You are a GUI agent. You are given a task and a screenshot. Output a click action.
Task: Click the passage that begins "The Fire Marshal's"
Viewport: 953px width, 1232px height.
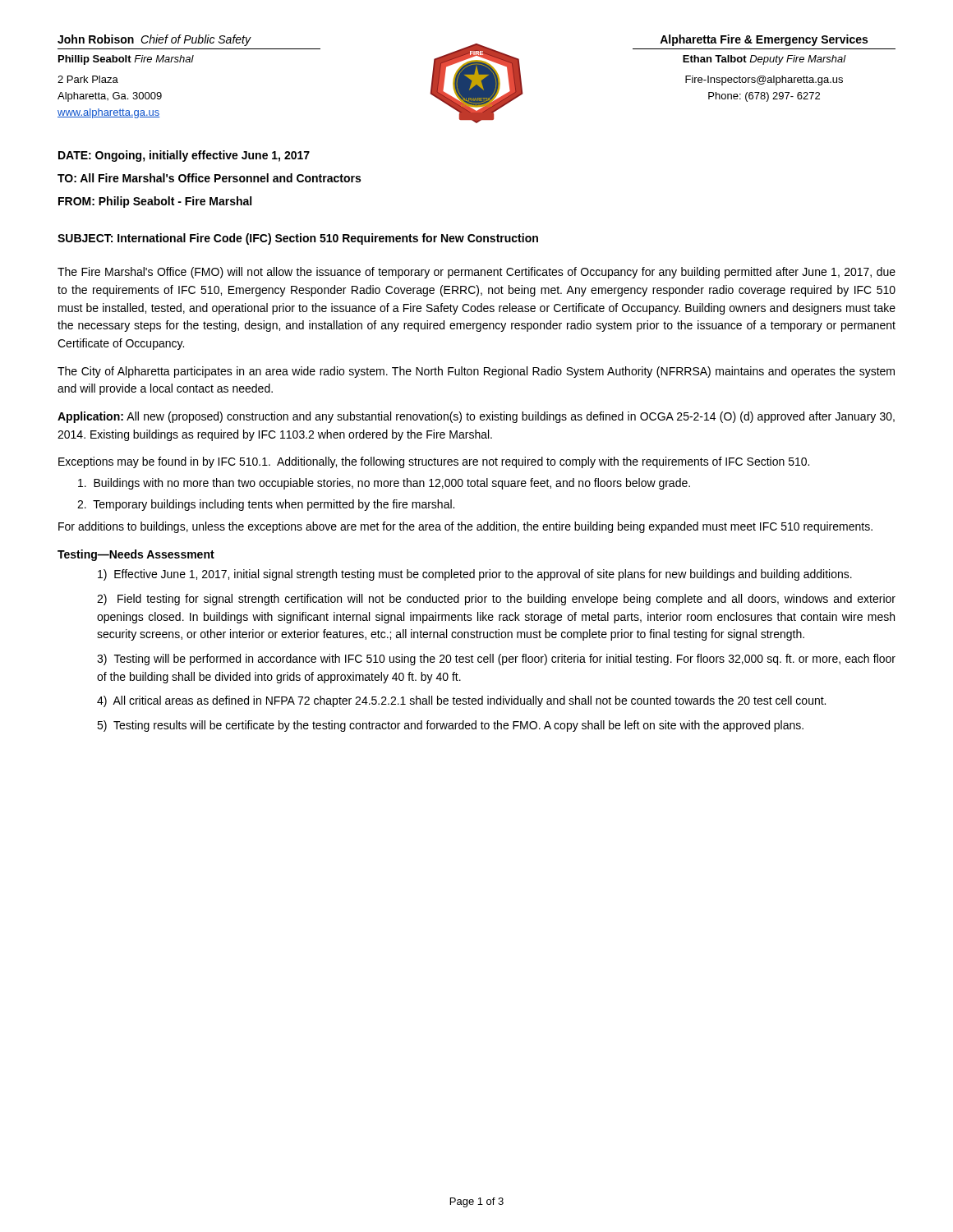coord(476,308)
